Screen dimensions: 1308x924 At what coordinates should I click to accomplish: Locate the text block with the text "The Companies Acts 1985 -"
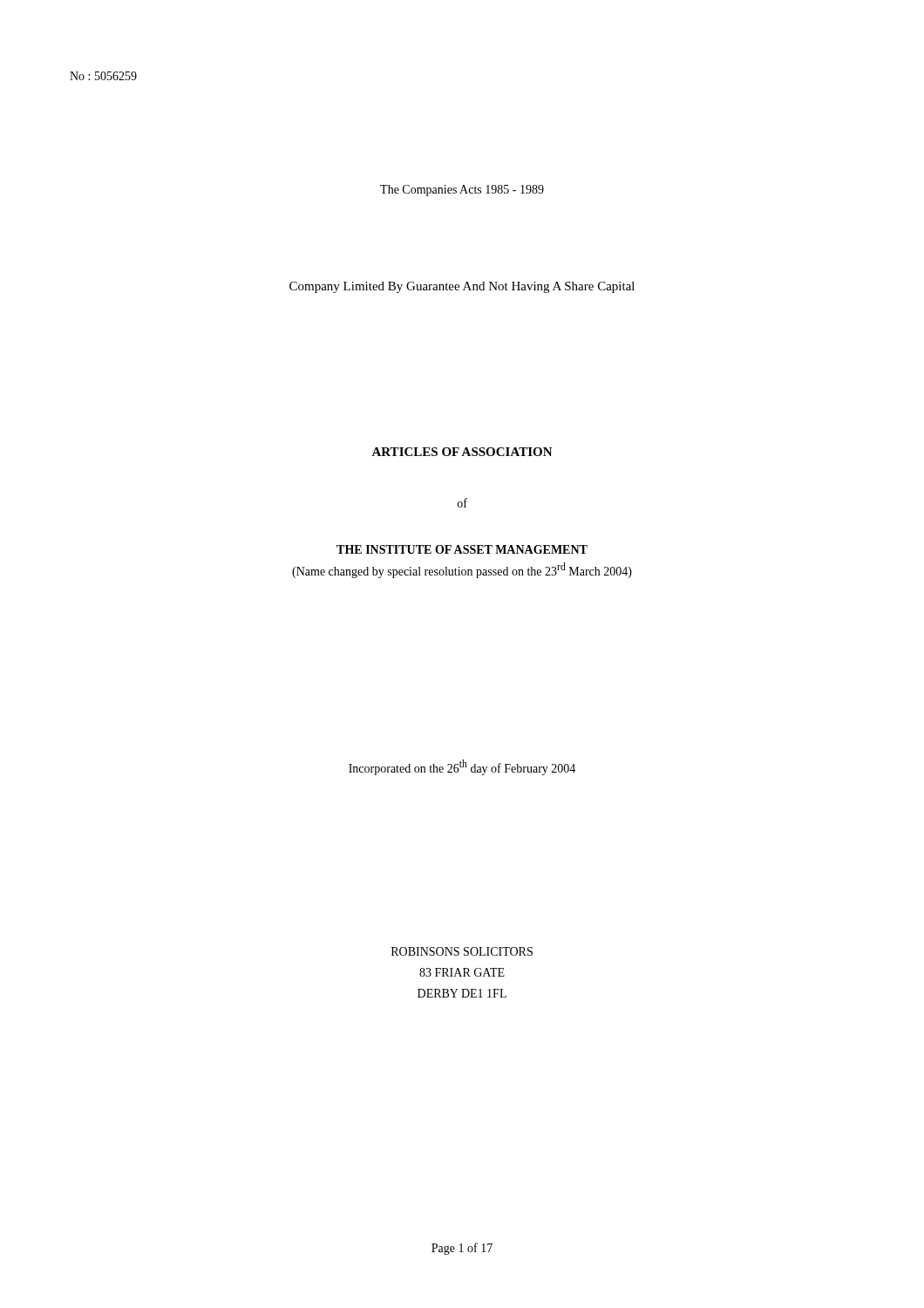462,190
